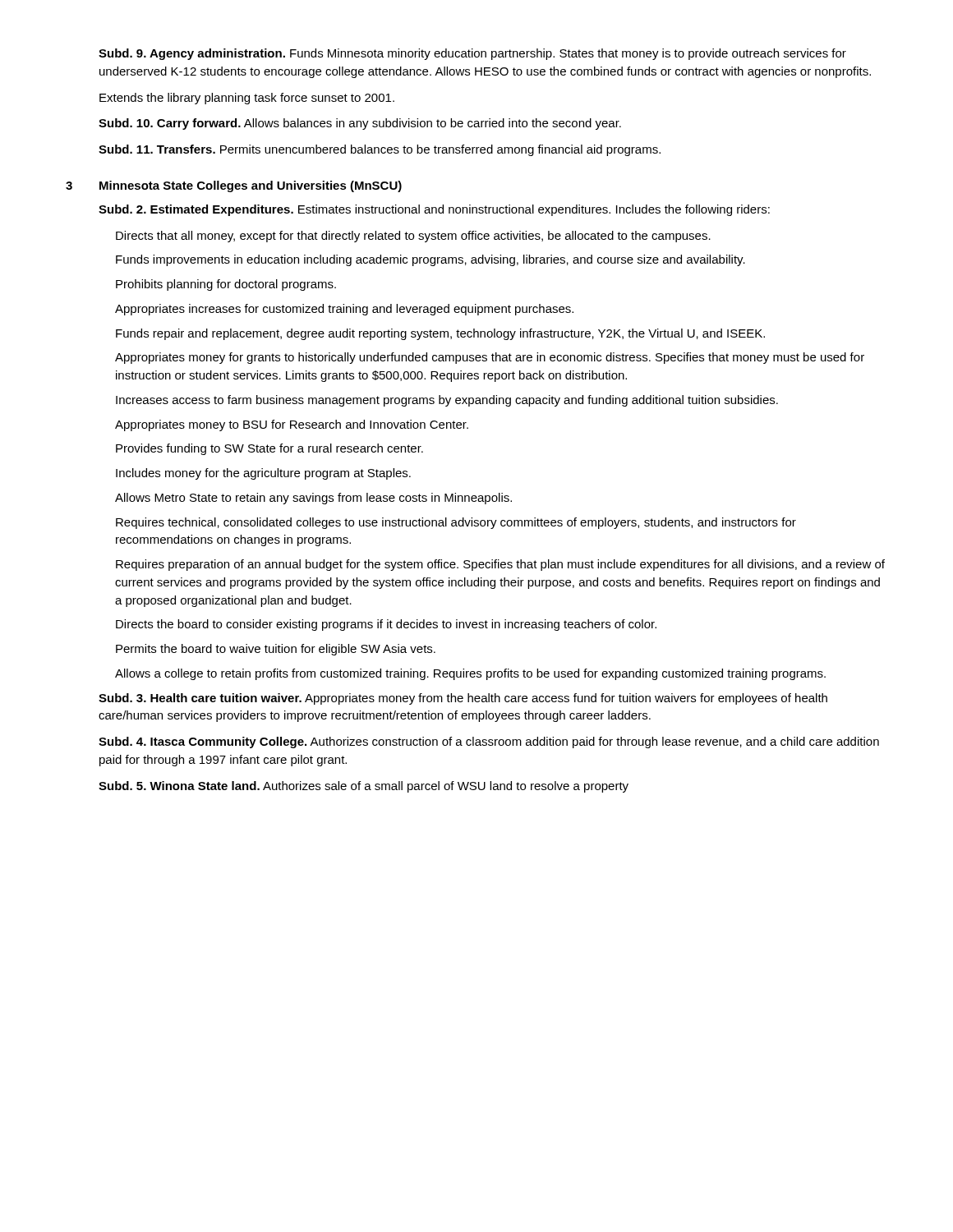Viewport: 953px width, 1232px height.
Task: Select the list item that says "Requires preparation of an annual budget for the"
Action: click(x=500, y=582)
